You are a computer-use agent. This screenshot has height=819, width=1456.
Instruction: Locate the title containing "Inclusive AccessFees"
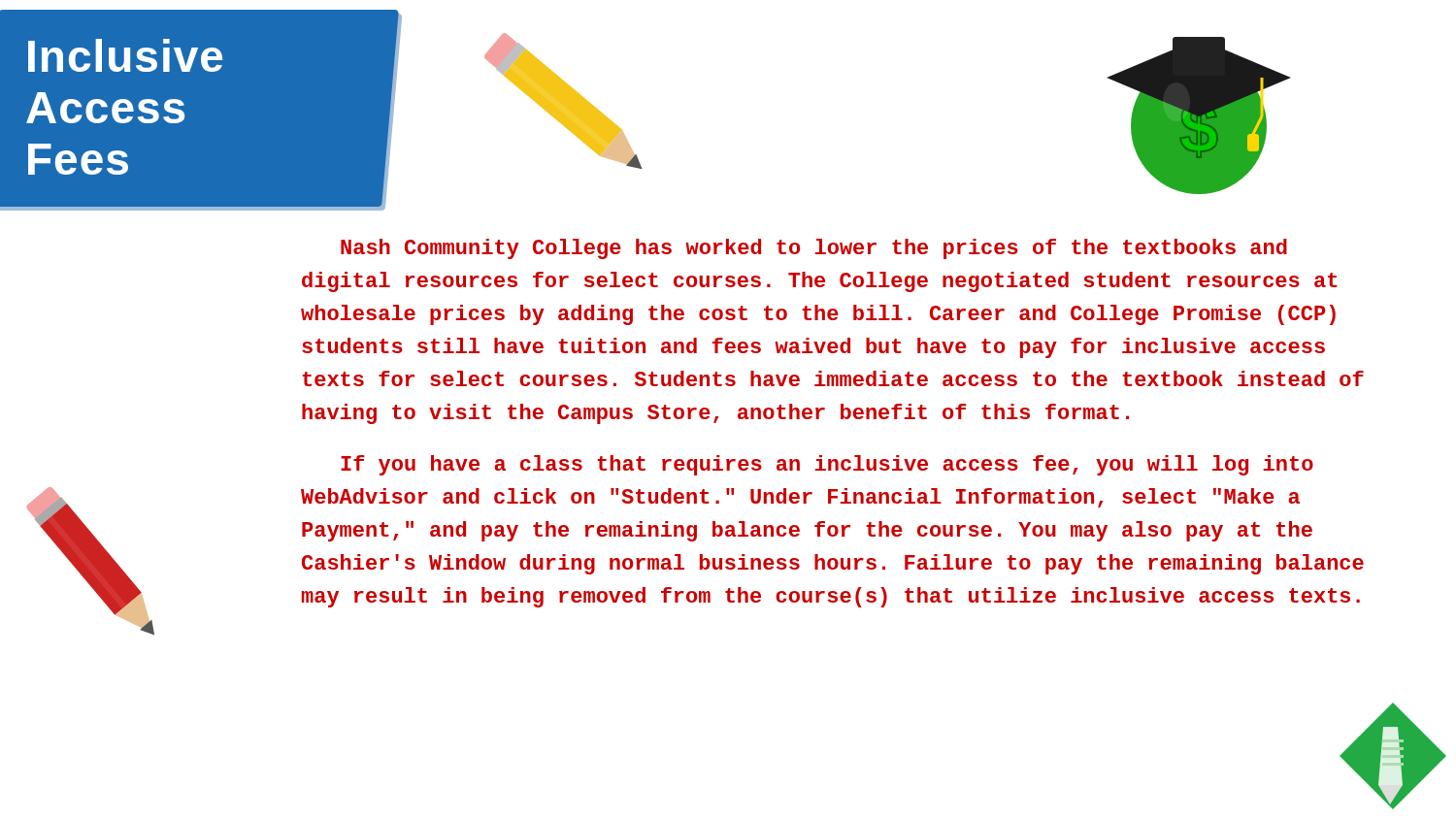tap(190, 108)
